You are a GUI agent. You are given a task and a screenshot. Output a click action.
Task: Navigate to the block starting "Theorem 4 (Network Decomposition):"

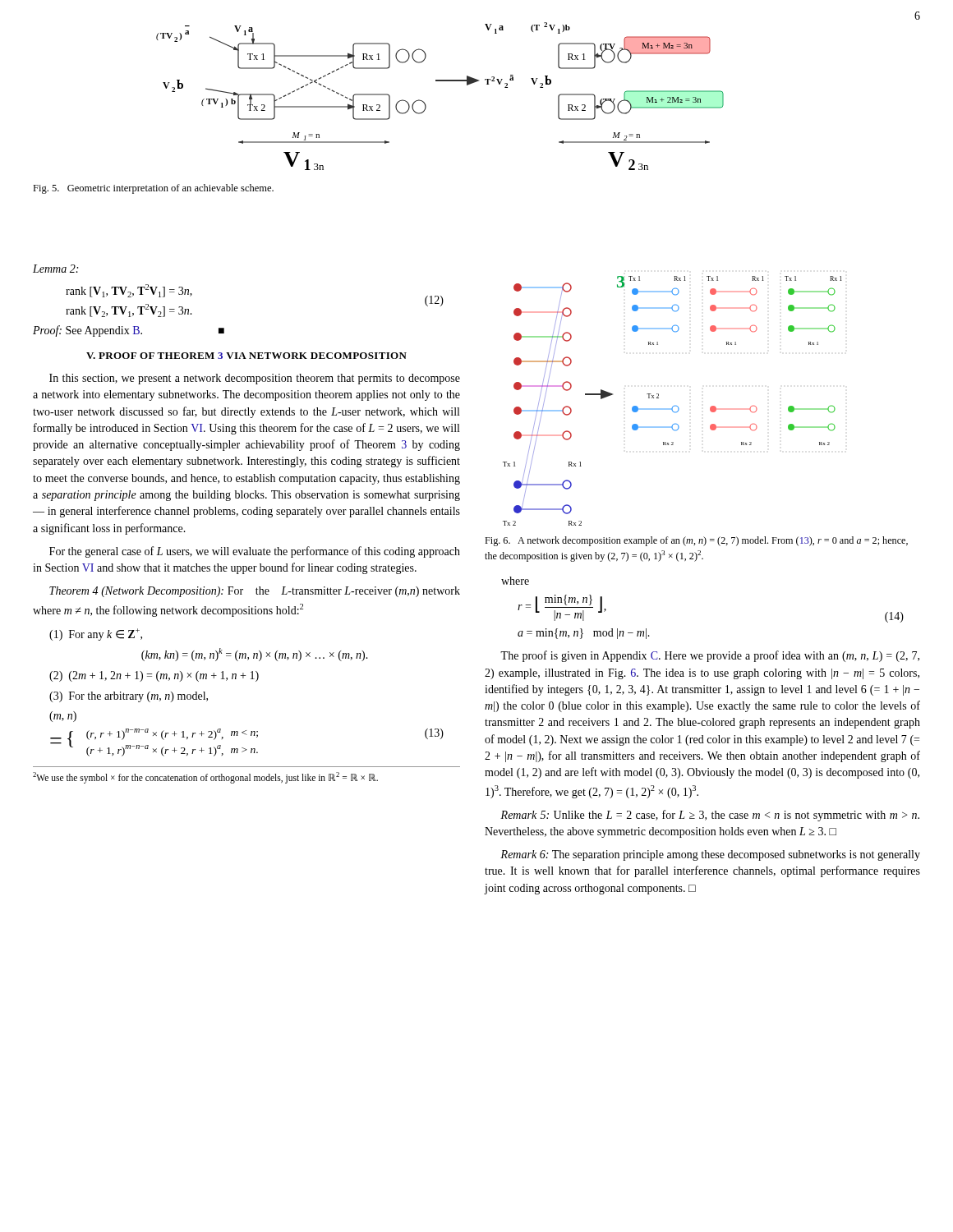click(x=246, y=601)
